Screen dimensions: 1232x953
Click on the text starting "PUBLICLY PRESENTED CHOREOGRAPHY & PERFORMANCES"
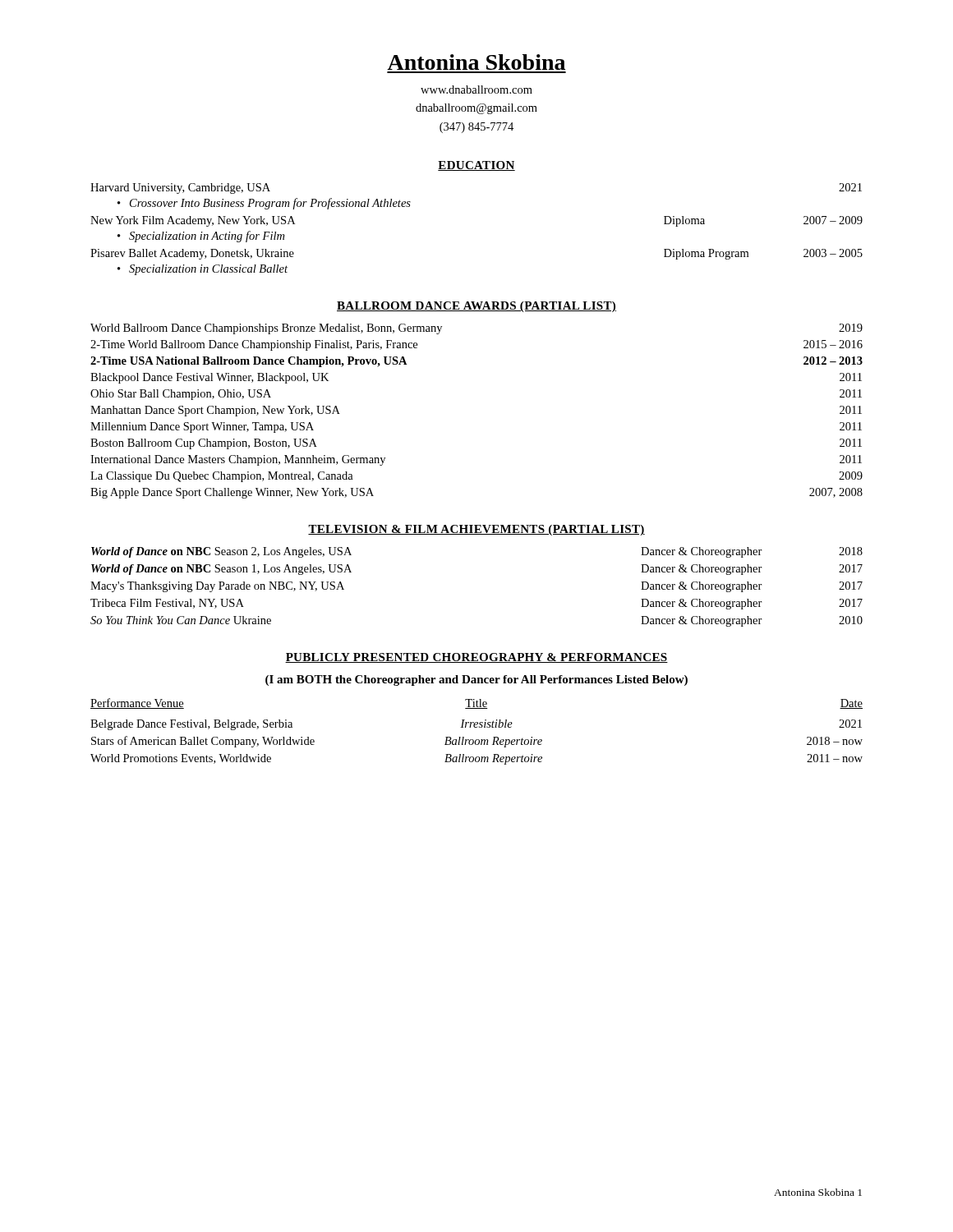tap(476, 657)
